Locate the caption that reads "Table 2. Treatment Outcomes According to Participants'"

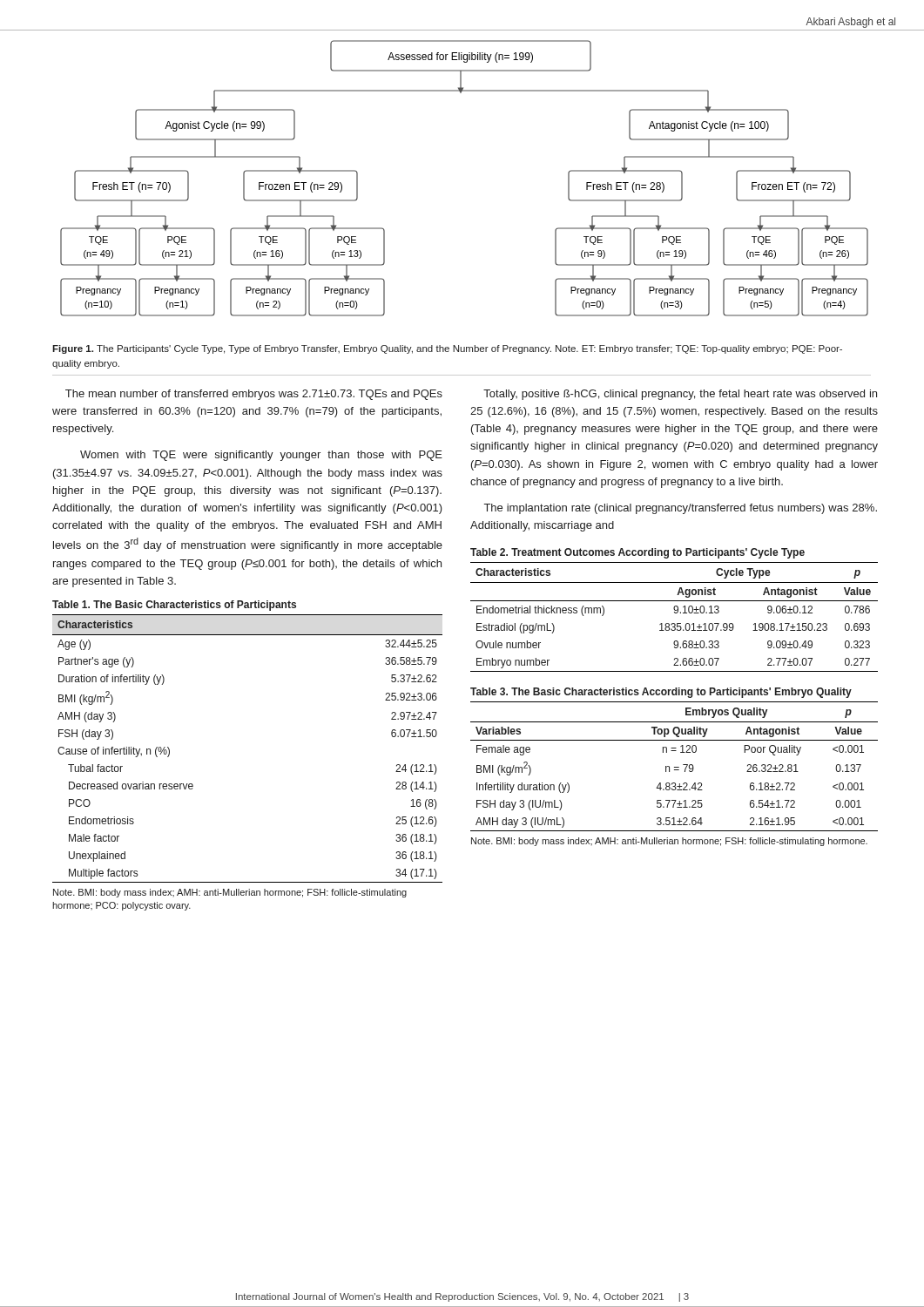638,553
